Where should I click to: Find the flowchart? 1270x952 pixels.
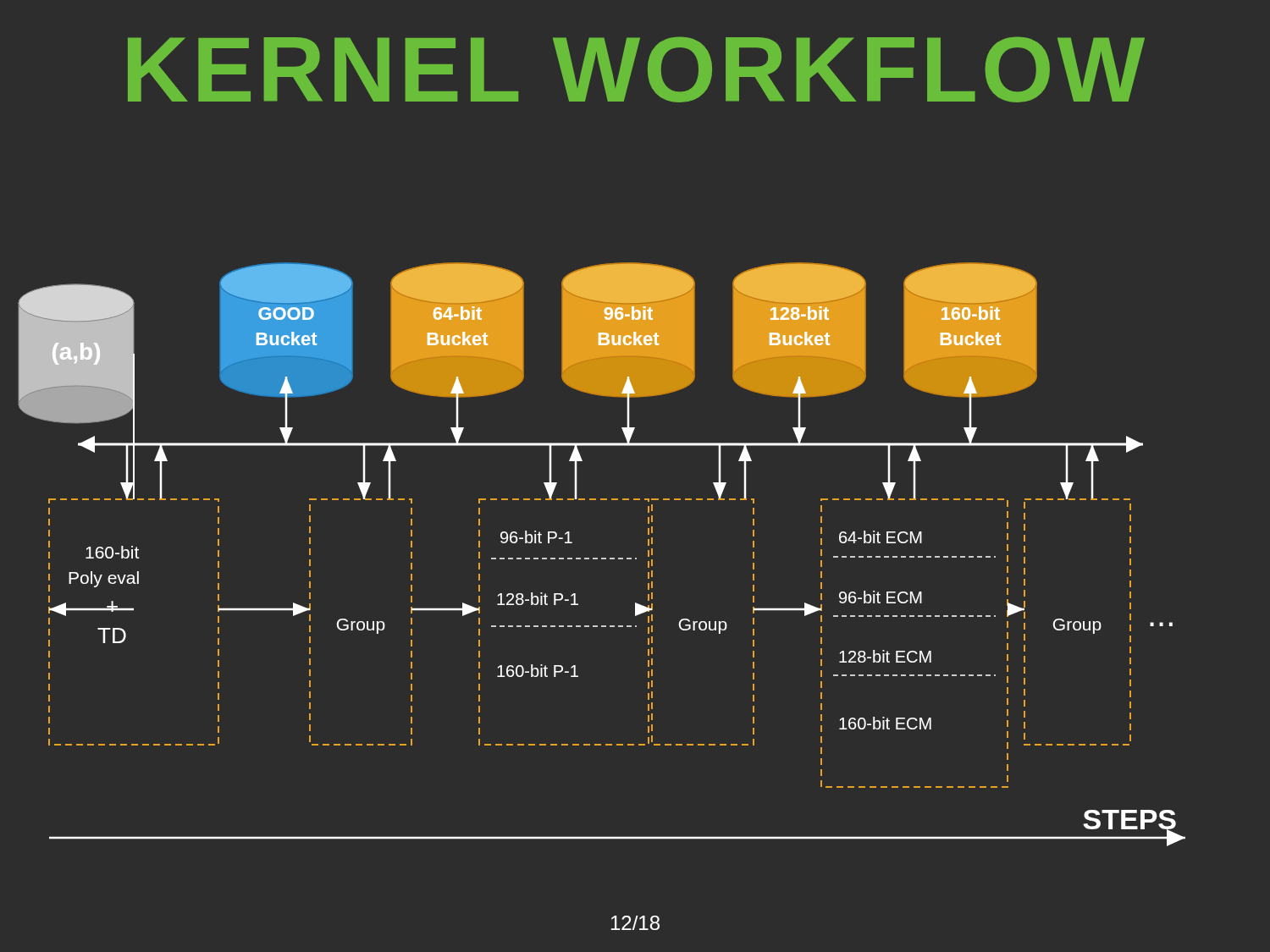pyautogui.click(x=635, y=508)
